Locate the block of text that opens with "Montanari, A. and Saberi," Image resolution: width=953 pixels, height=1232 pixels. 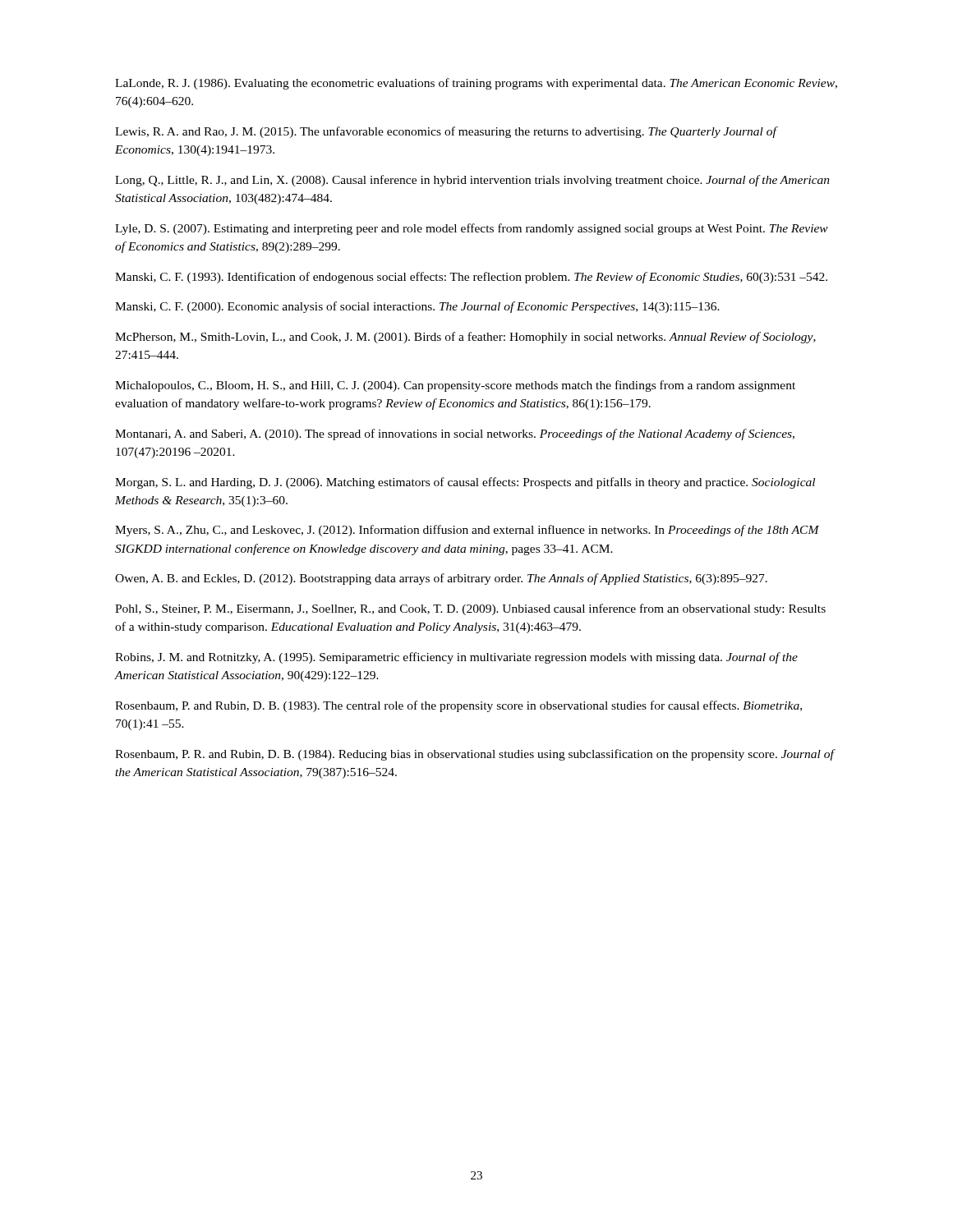click(476, 443)
